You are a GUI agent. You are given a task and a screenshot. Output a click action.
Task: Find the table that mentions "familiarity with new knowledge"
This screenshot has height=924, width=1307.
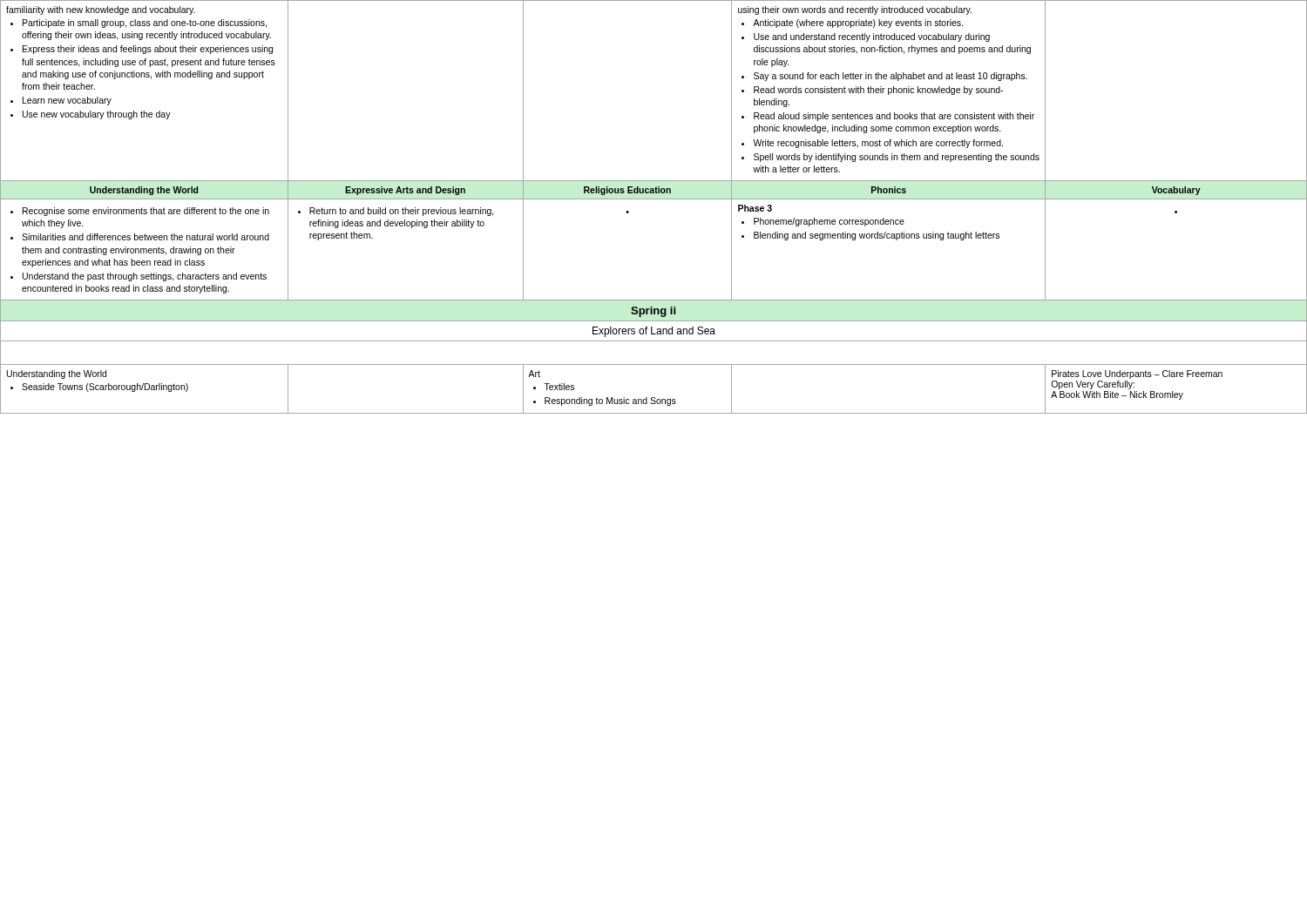(654, 462)
